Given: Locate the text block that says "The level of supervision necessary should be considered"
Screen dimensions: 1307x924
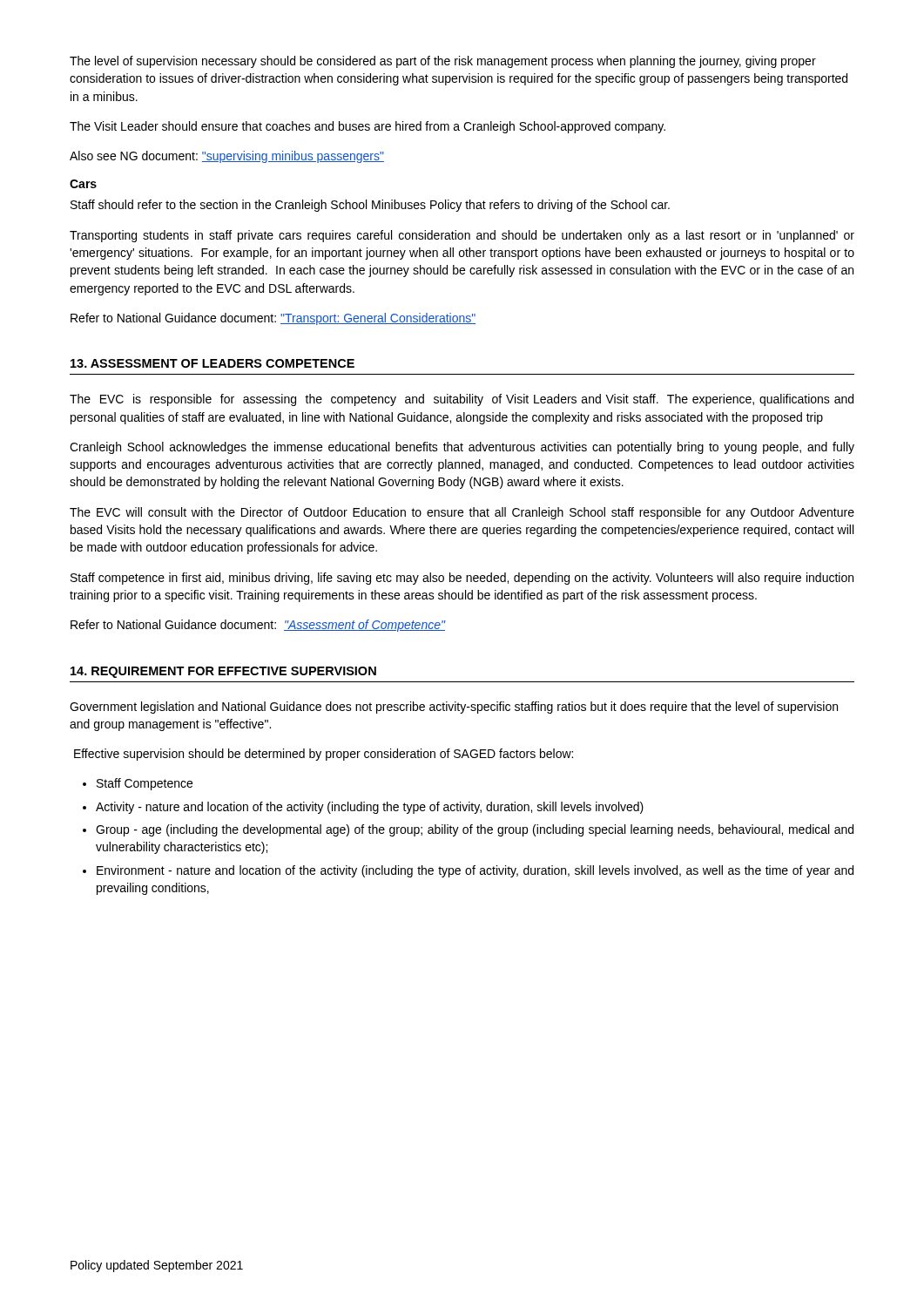Looking at the screenshot, I should pyautogui.click(x=459, y=79).
